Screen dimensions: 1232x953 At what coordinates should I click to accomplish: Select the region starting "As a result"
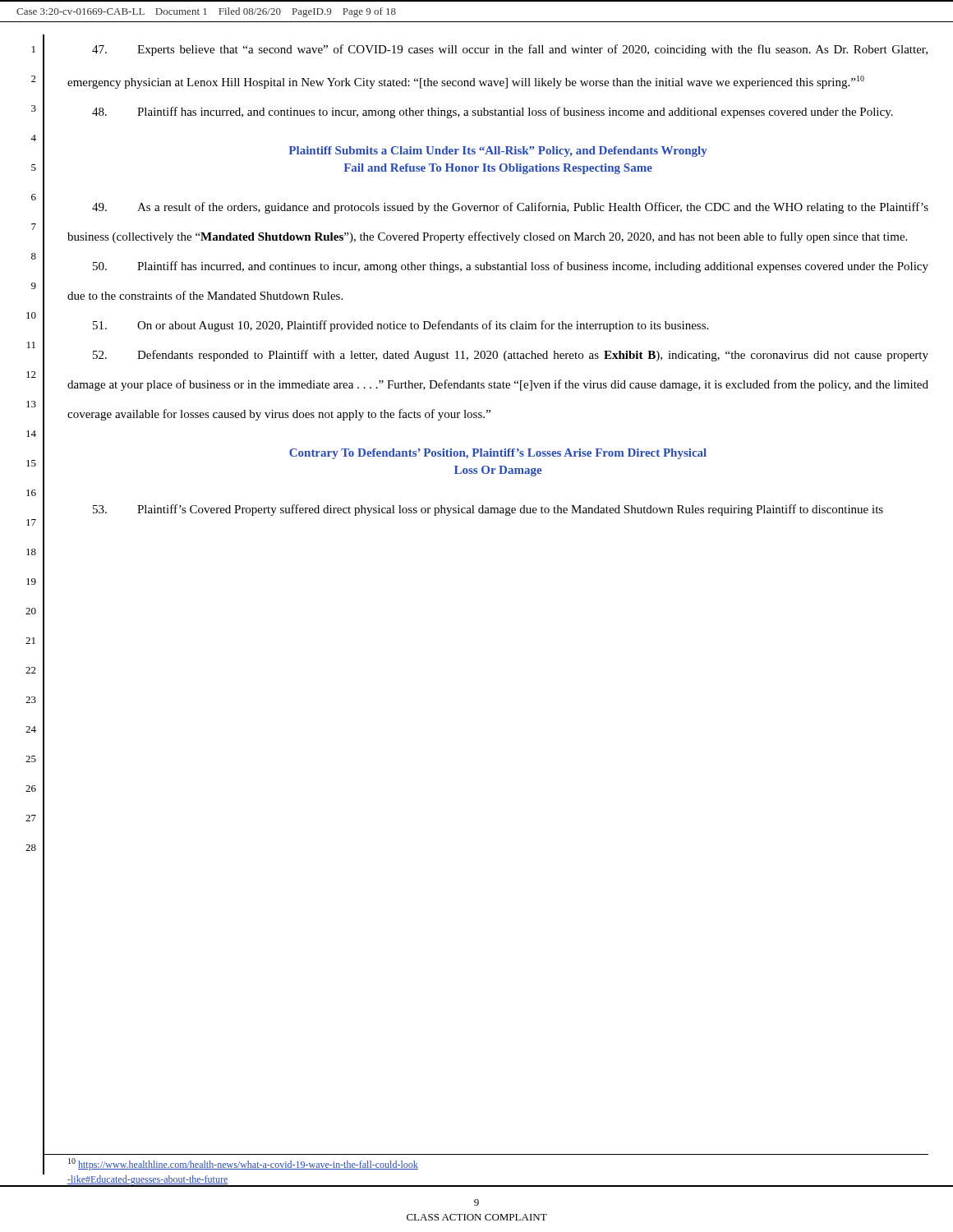click(498, 218)
